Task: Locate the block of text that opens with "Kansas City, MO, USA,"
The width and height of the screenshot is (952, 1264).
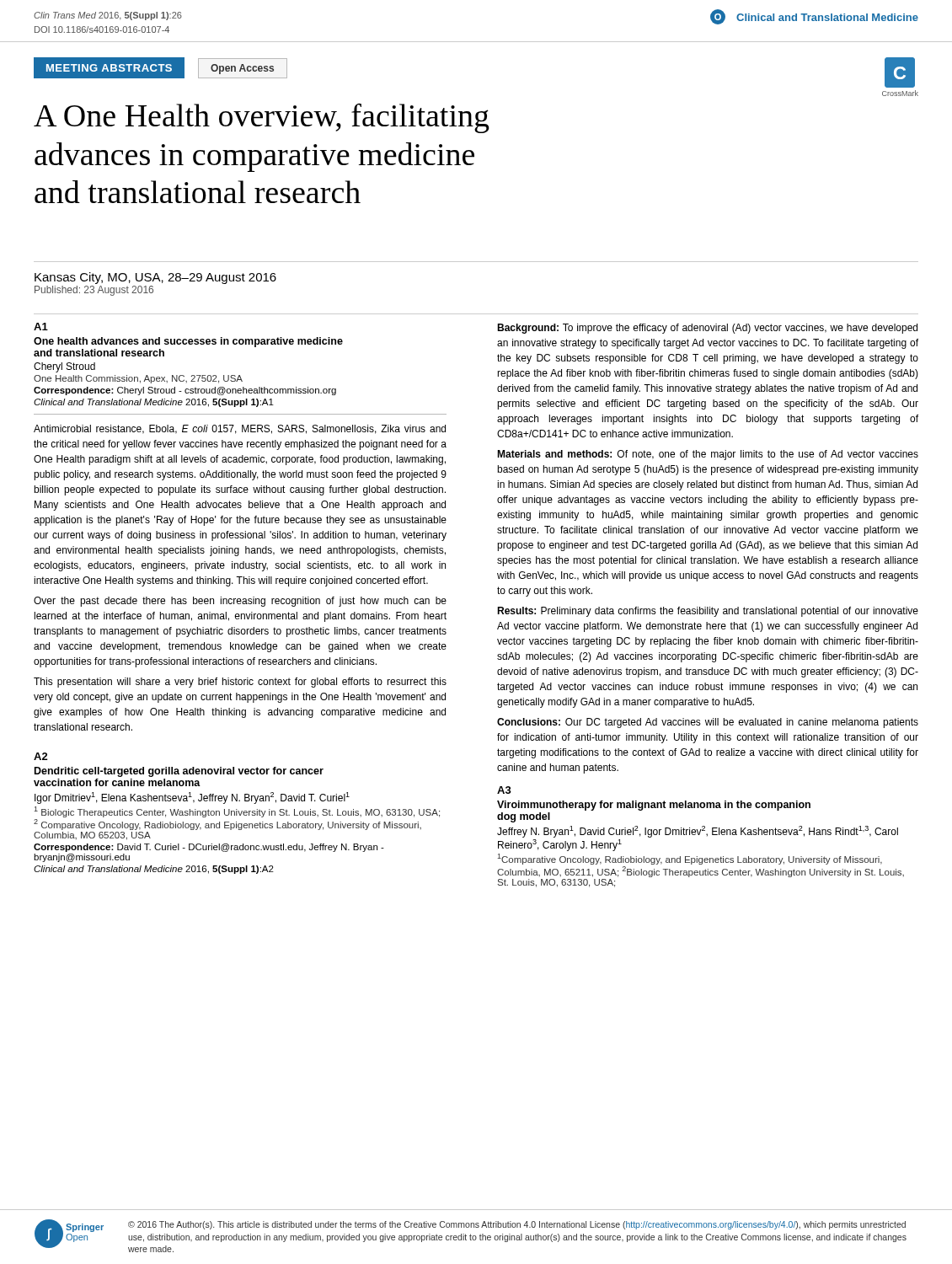Action: coord(155,283)
